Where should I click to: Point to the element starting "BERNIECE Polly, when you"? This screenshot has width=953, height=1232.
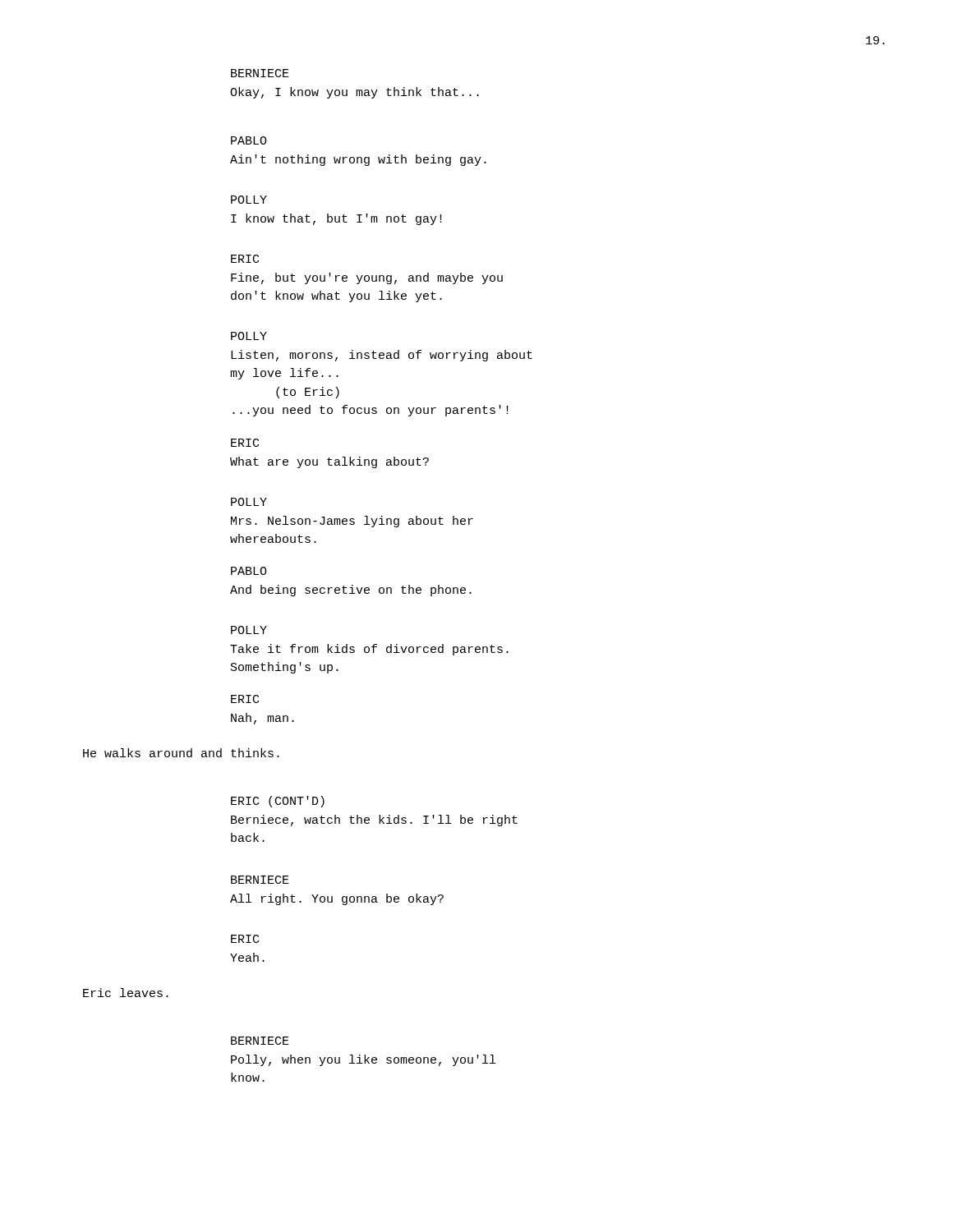(x=363, y=1060)
